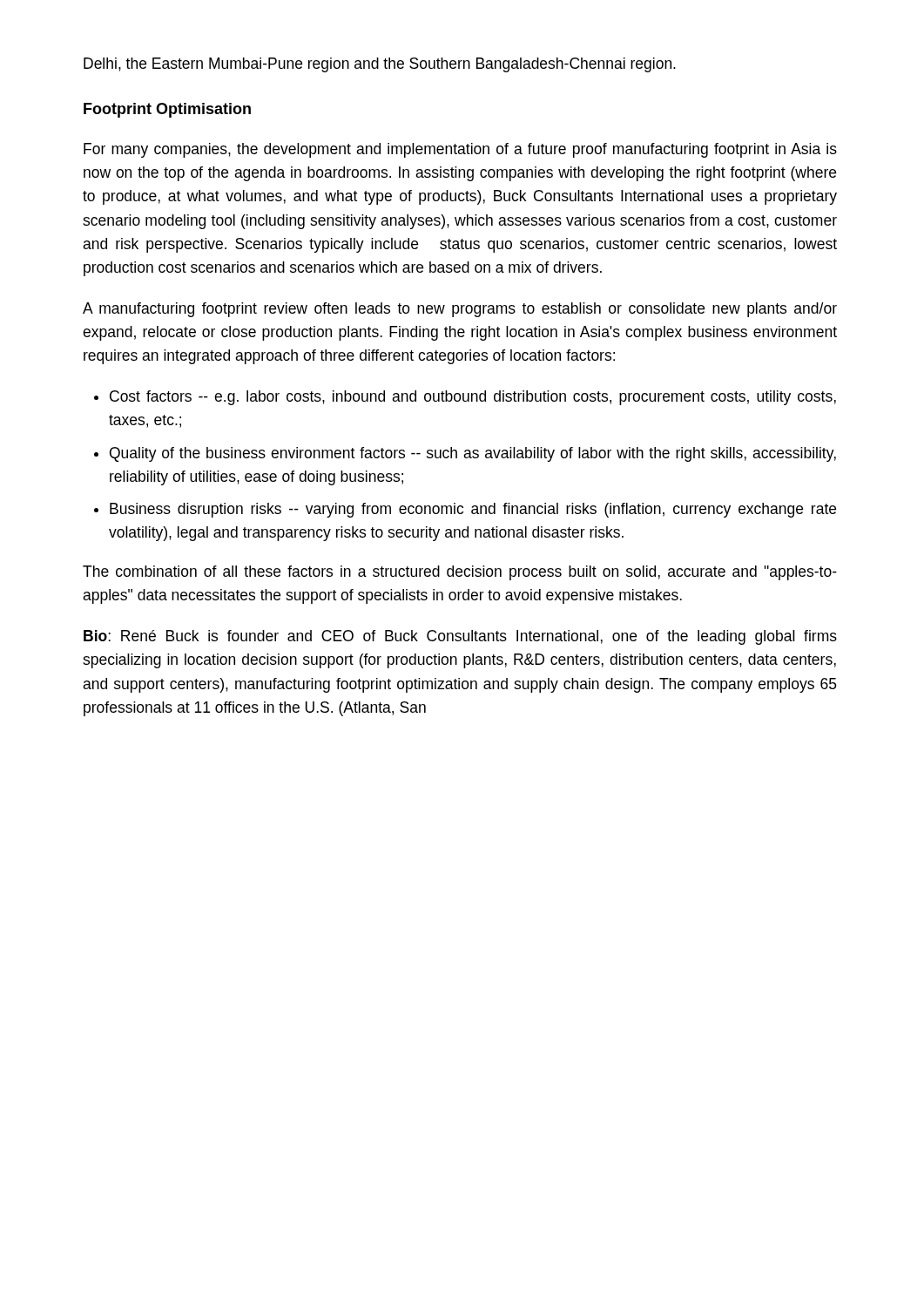This screenshot has height=1307, width=924.
Task: Point to the text block starting "Business disruption risks -- varying from"
Action: (473, 520)
